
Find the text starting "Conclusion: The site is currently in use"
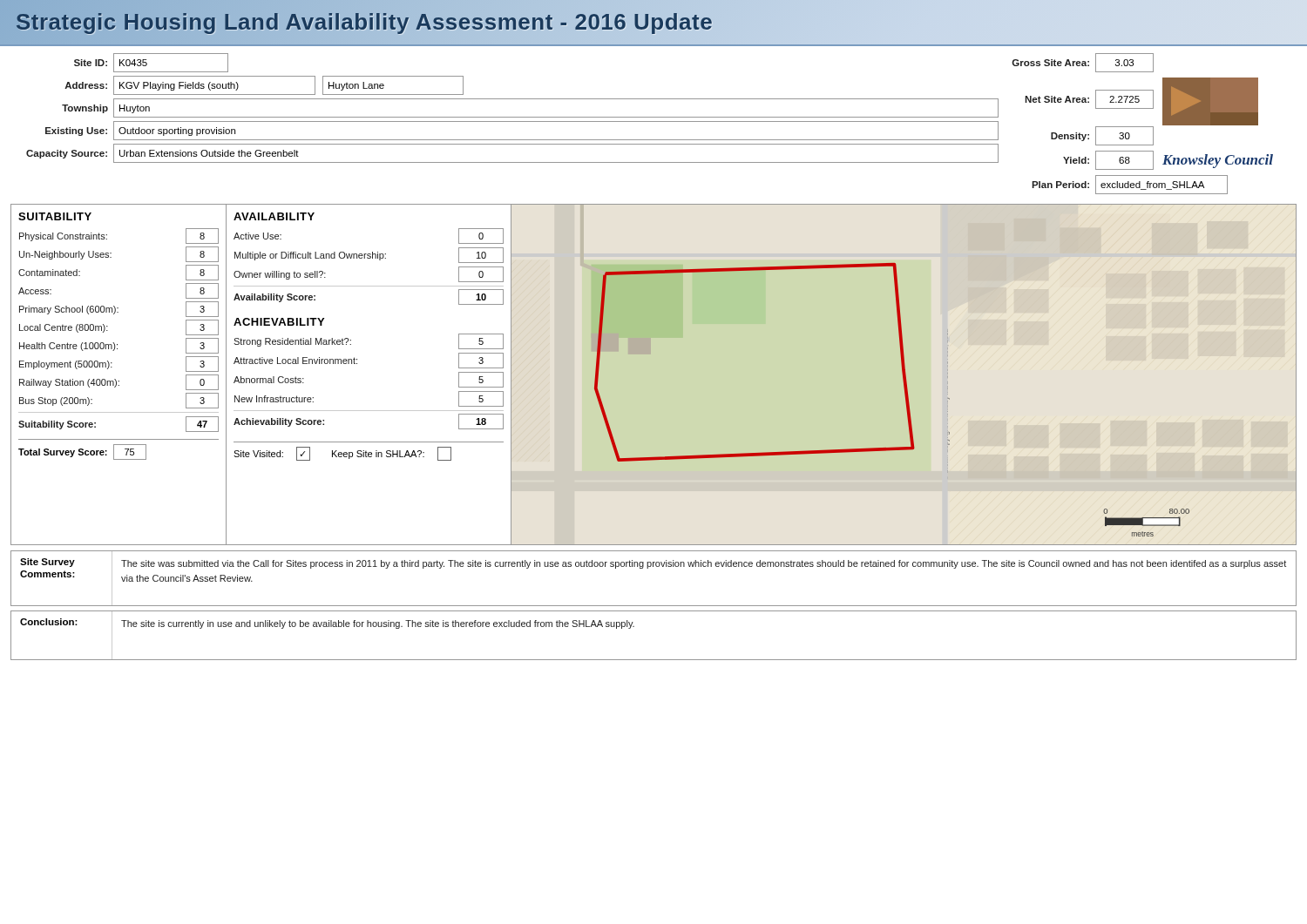[x=654, y=635]
